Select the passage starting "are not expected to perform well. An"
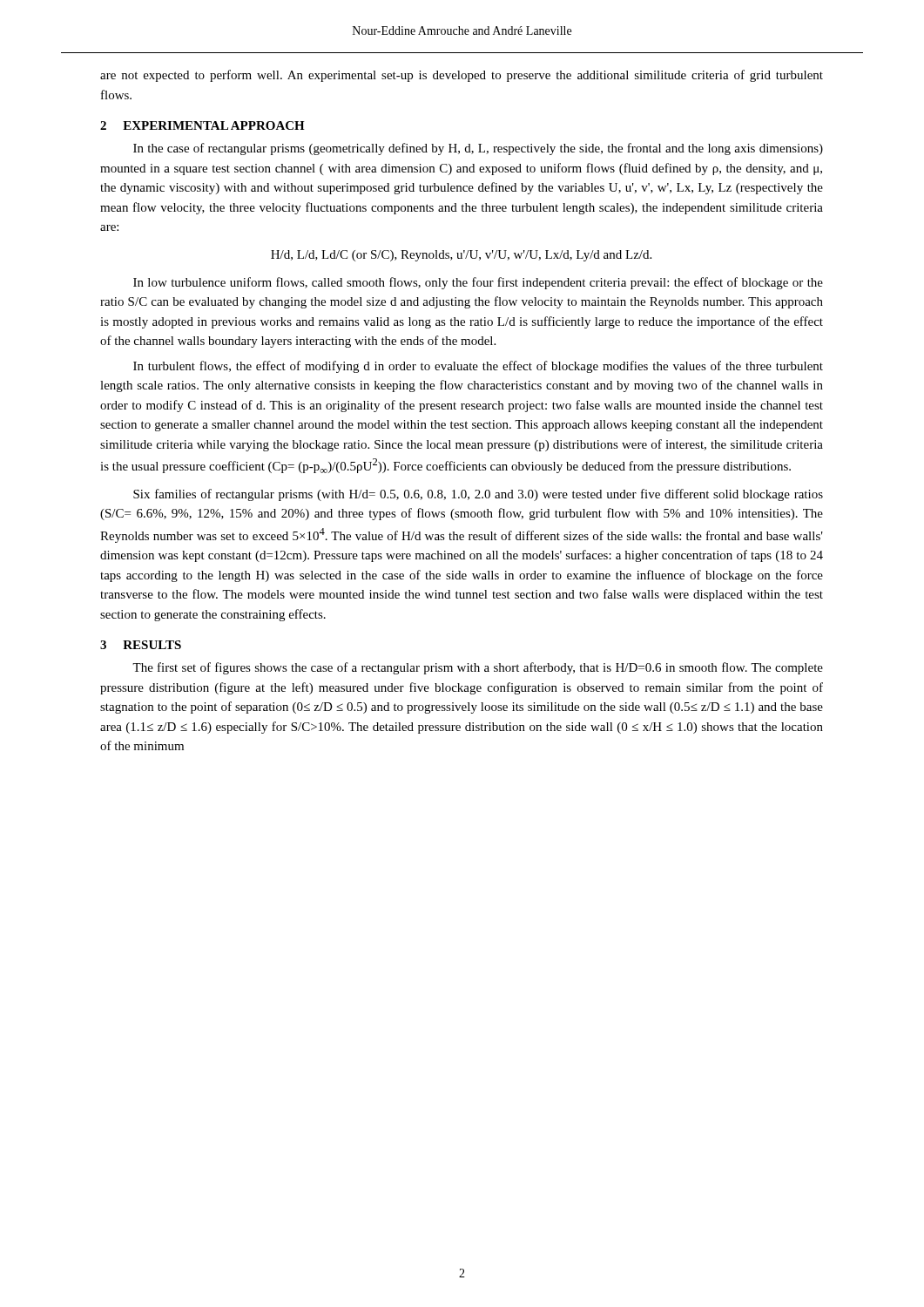Image resolution: width=924 pixels, height=1307 pixels. point(462,85)
